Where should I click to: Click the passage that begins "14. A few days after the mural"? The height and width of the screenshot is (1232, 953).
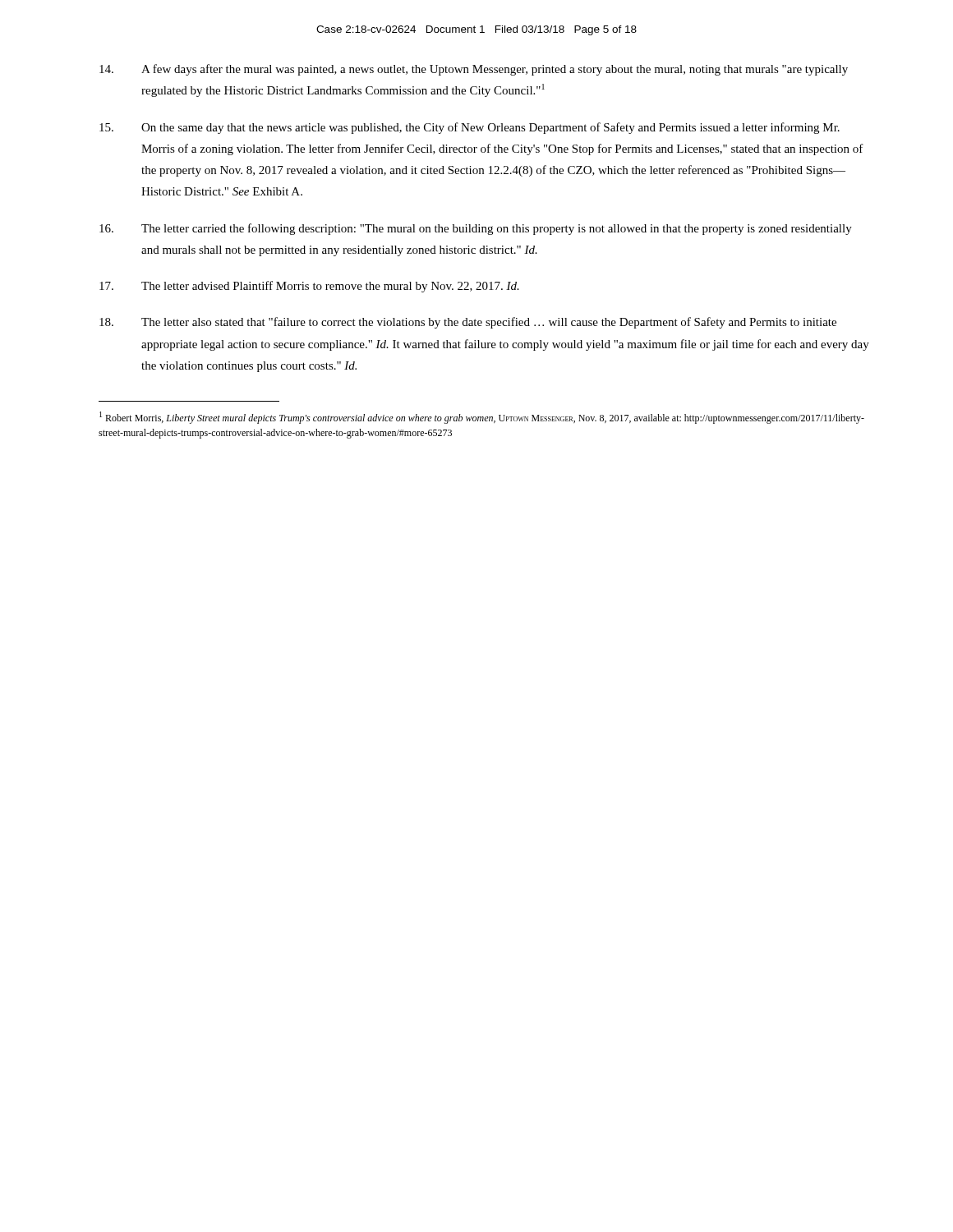(x=485, y=80)
